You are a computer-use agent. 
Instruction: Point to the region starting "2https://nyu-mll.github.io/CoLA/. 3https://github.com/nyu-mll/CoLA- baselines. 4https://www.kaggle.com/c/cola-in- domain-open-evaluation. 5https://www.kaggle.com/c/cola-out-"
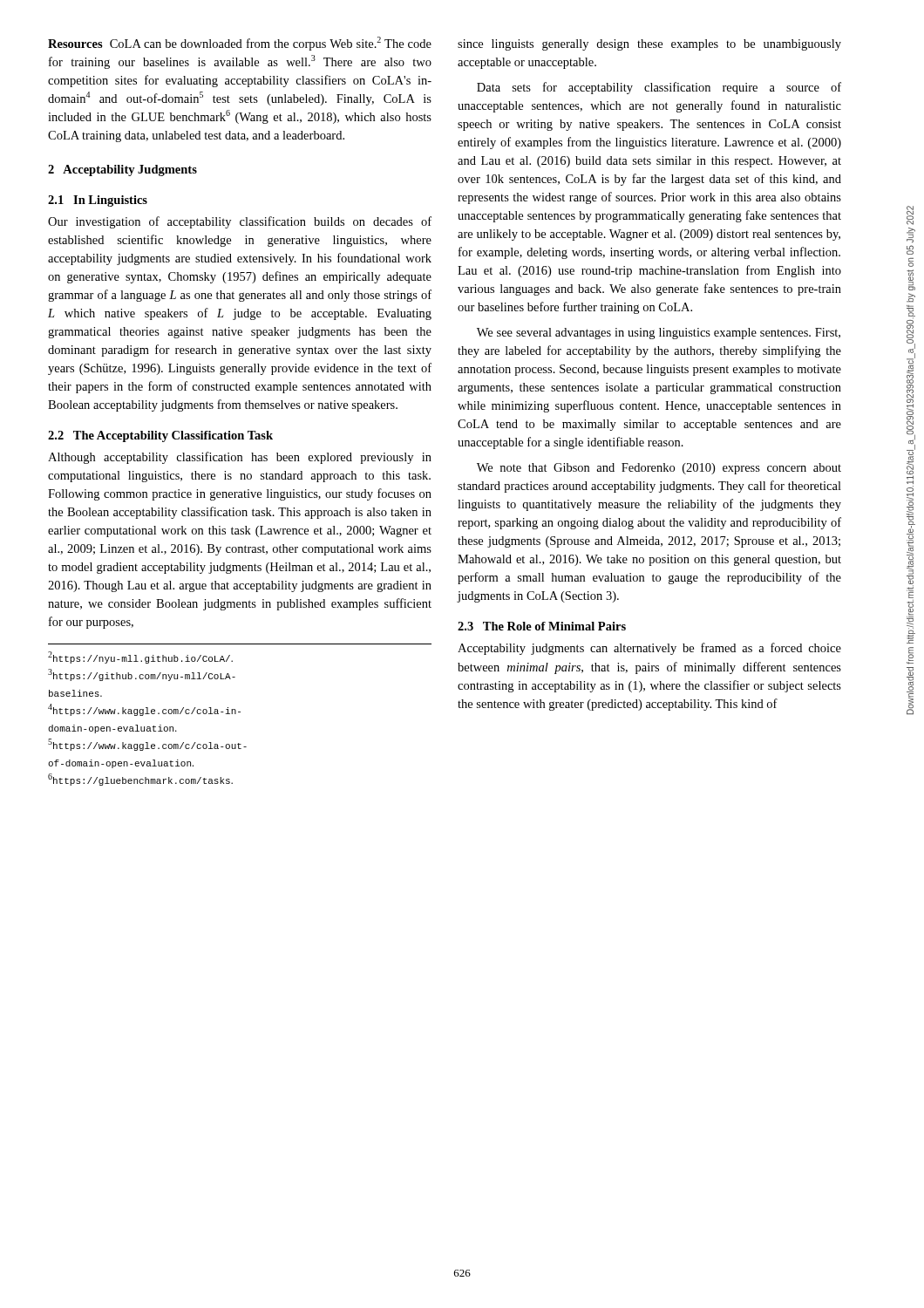[240, 720]
